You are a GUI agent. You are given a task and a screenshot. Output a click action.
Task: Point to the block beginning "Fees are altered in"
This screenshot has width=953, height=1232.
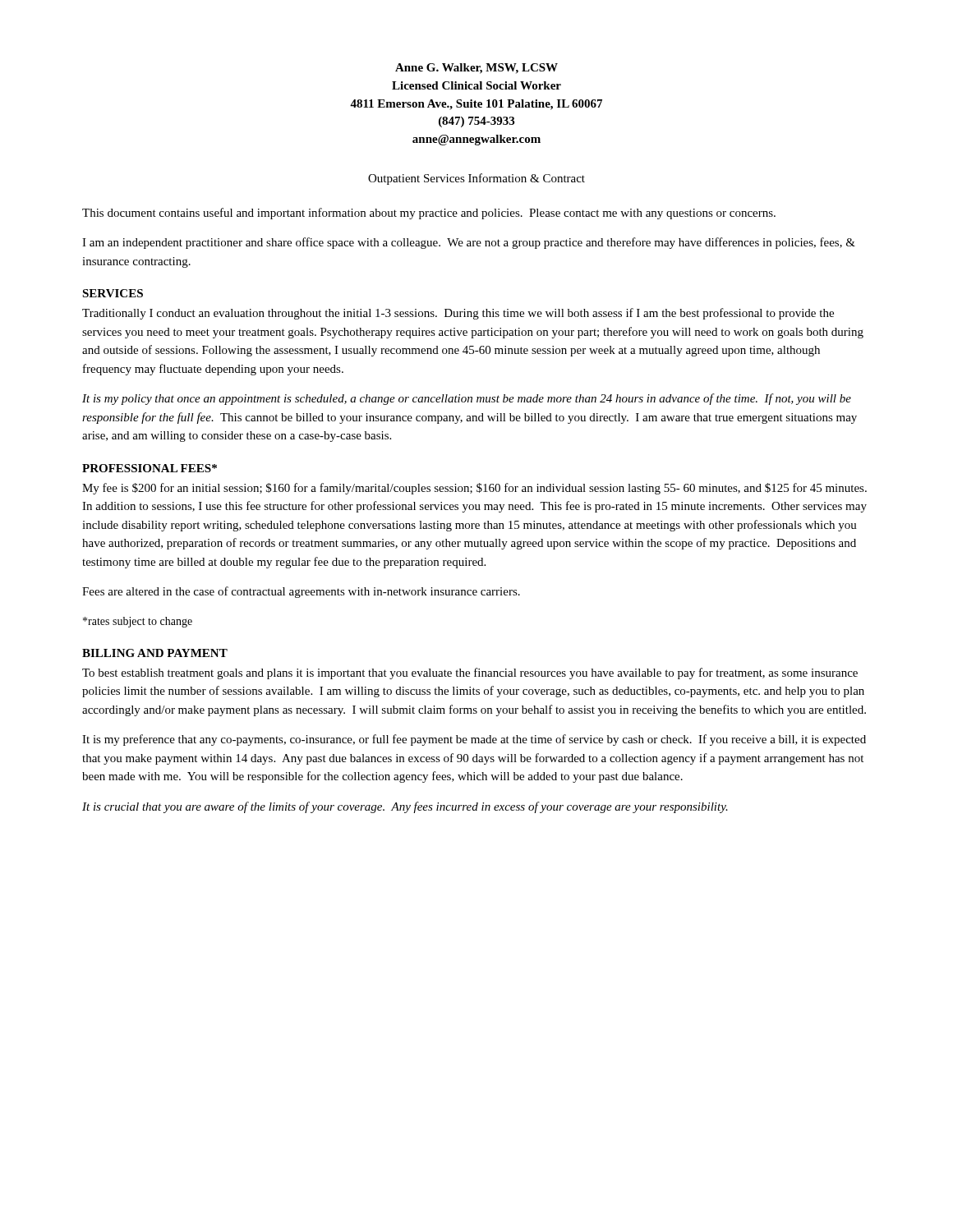click(301, 592)
